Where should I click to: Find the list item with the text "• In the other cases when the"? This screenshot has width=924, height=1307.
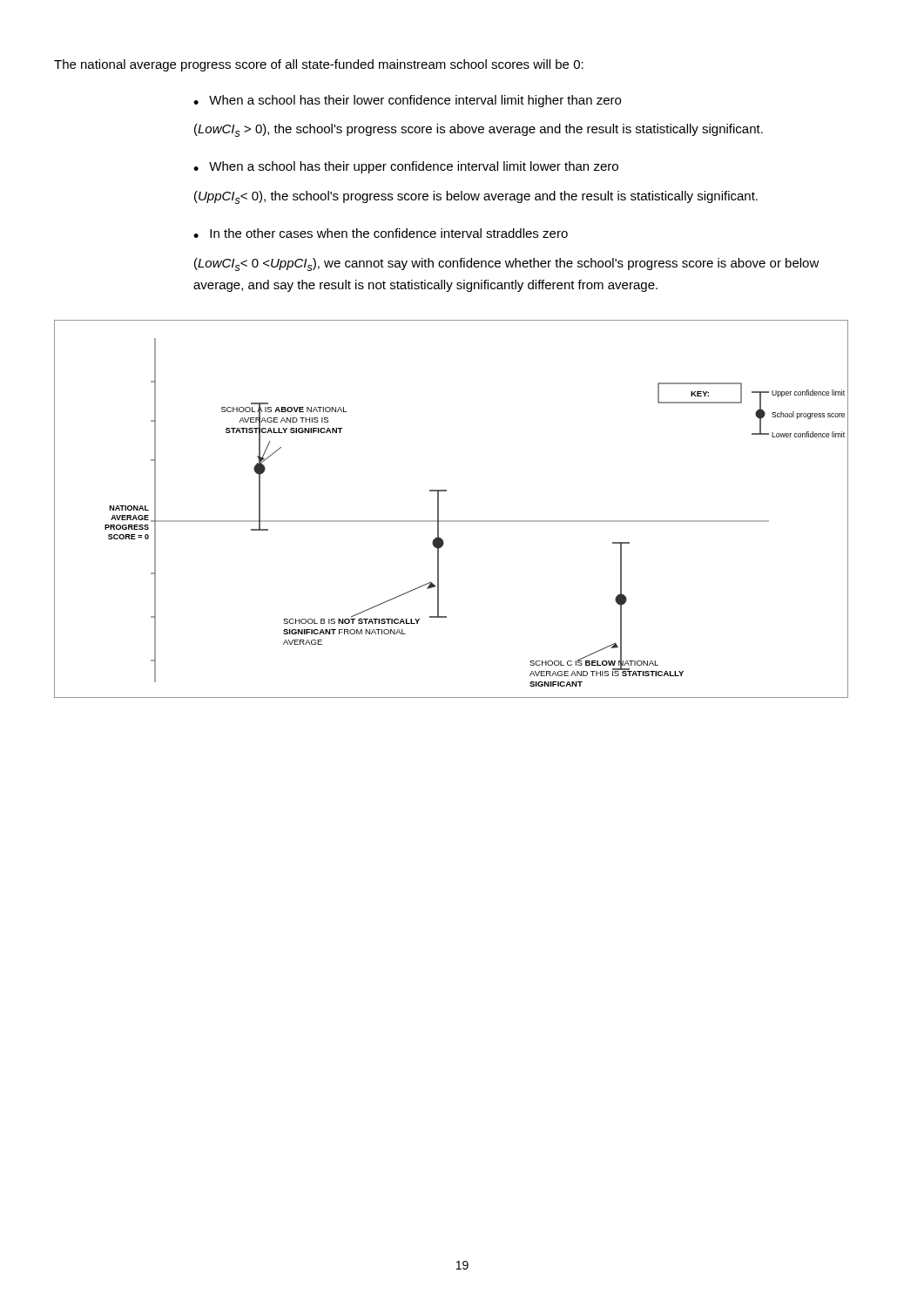pos(532,236)
